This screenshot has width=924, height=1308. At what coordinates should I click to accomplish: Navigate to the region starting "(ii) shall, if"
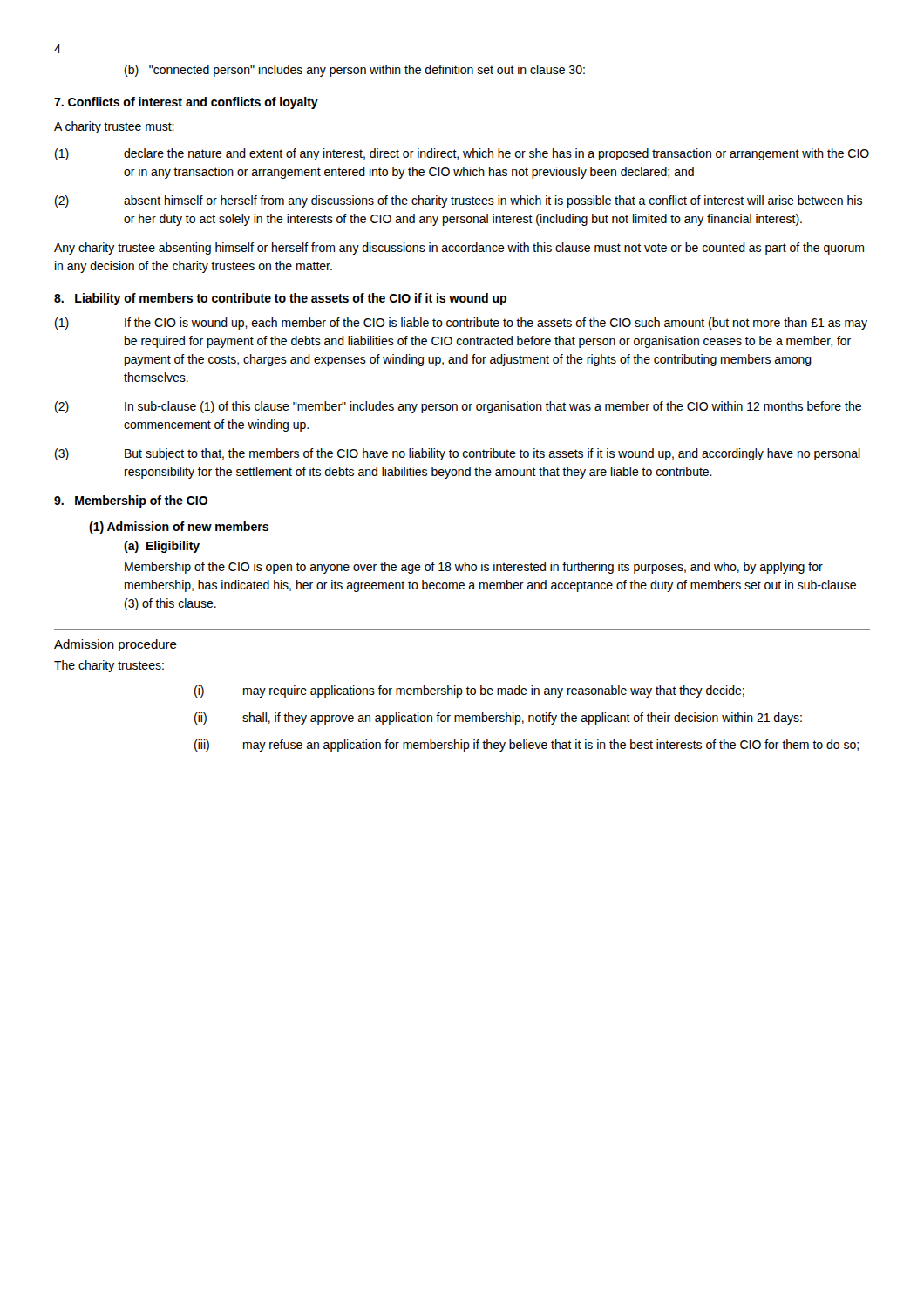tap(532, 718)
